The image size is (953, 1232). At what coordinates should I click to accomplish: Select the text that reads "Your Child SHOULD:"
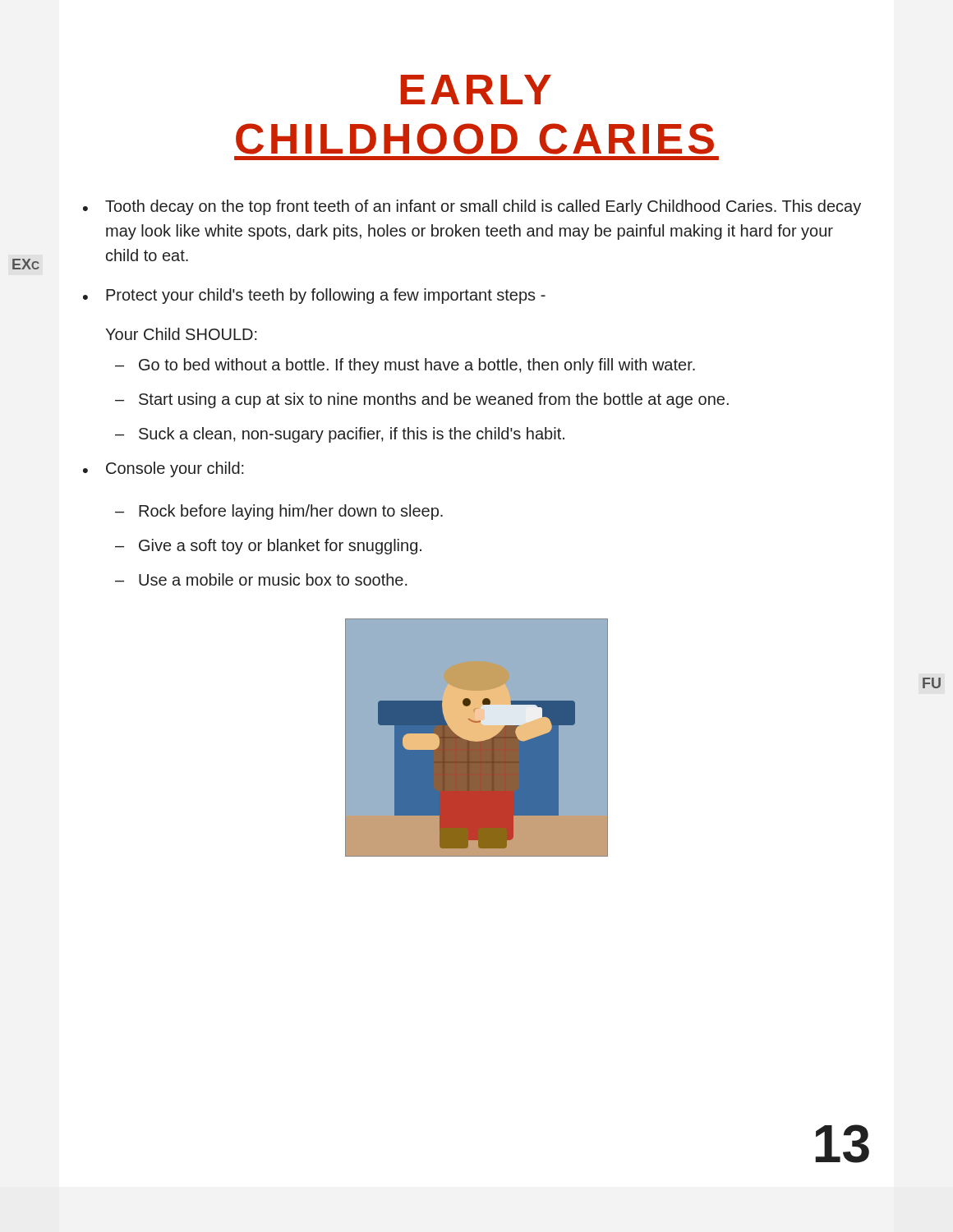tap(182, 334)
